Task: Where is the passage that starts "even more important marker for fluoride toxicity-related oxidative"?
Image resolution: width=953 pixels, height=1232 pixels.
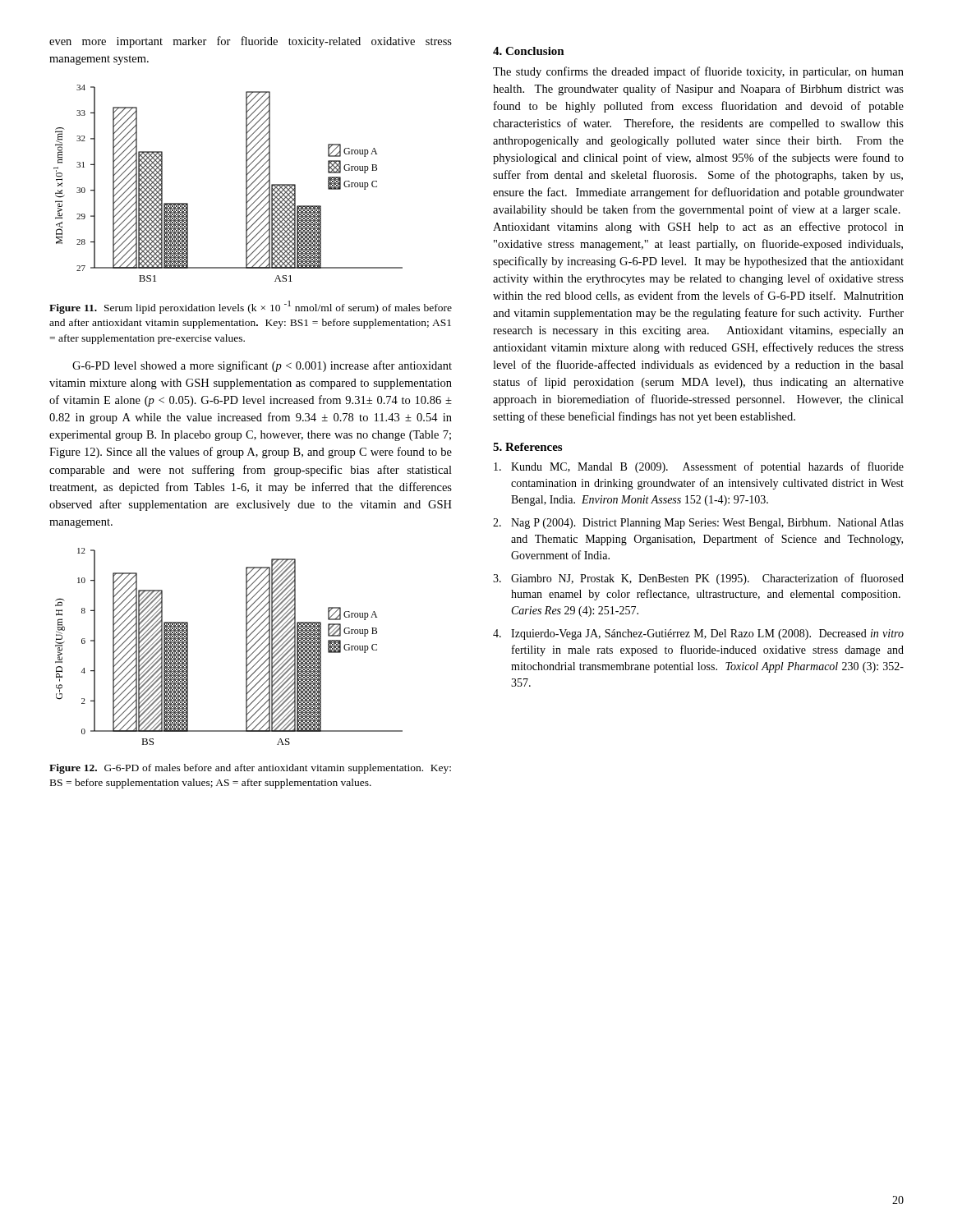Action: coord(251,50)
